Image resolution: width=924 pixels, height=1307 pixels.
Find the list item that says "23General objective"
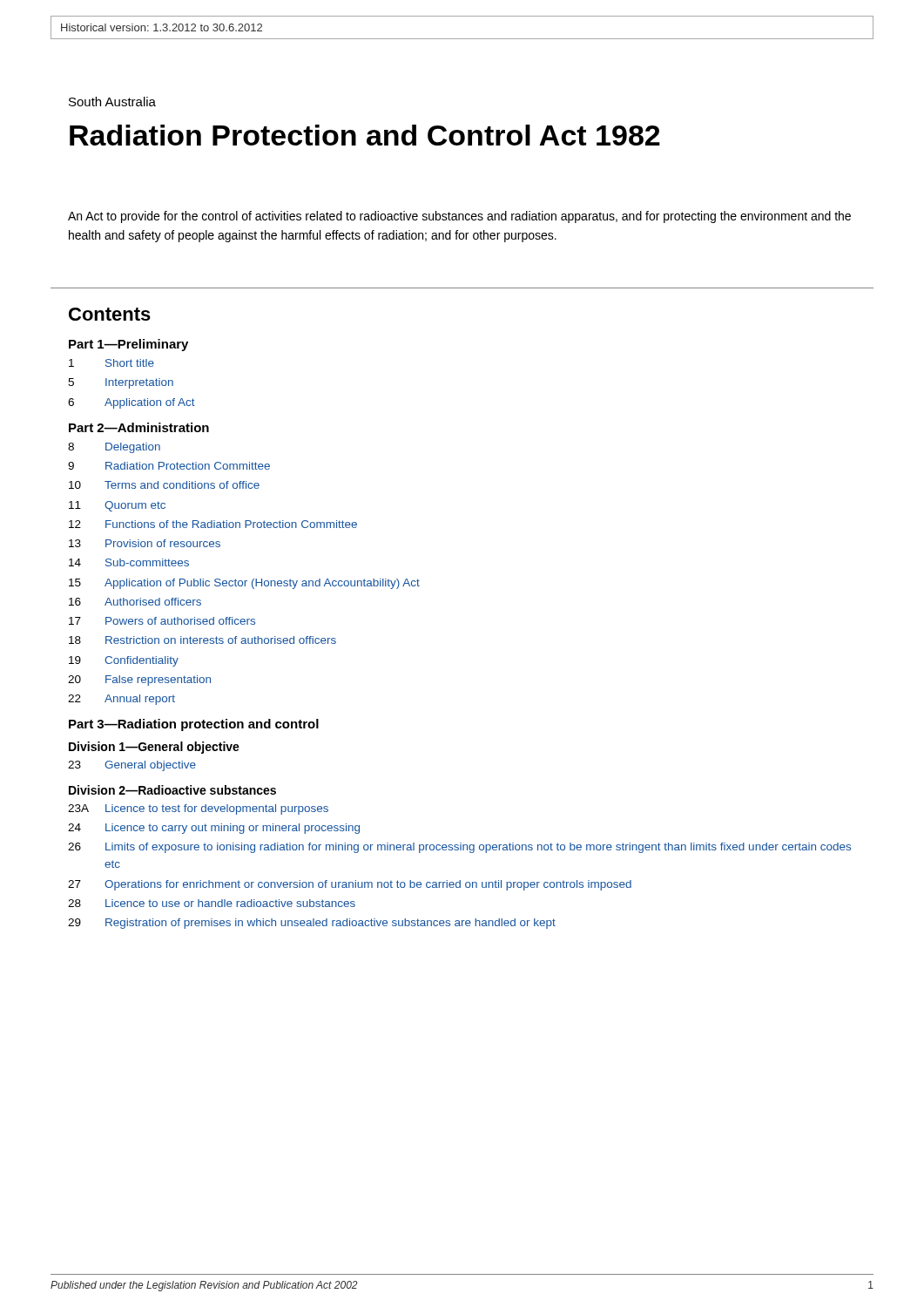click(x=132, y=765)
